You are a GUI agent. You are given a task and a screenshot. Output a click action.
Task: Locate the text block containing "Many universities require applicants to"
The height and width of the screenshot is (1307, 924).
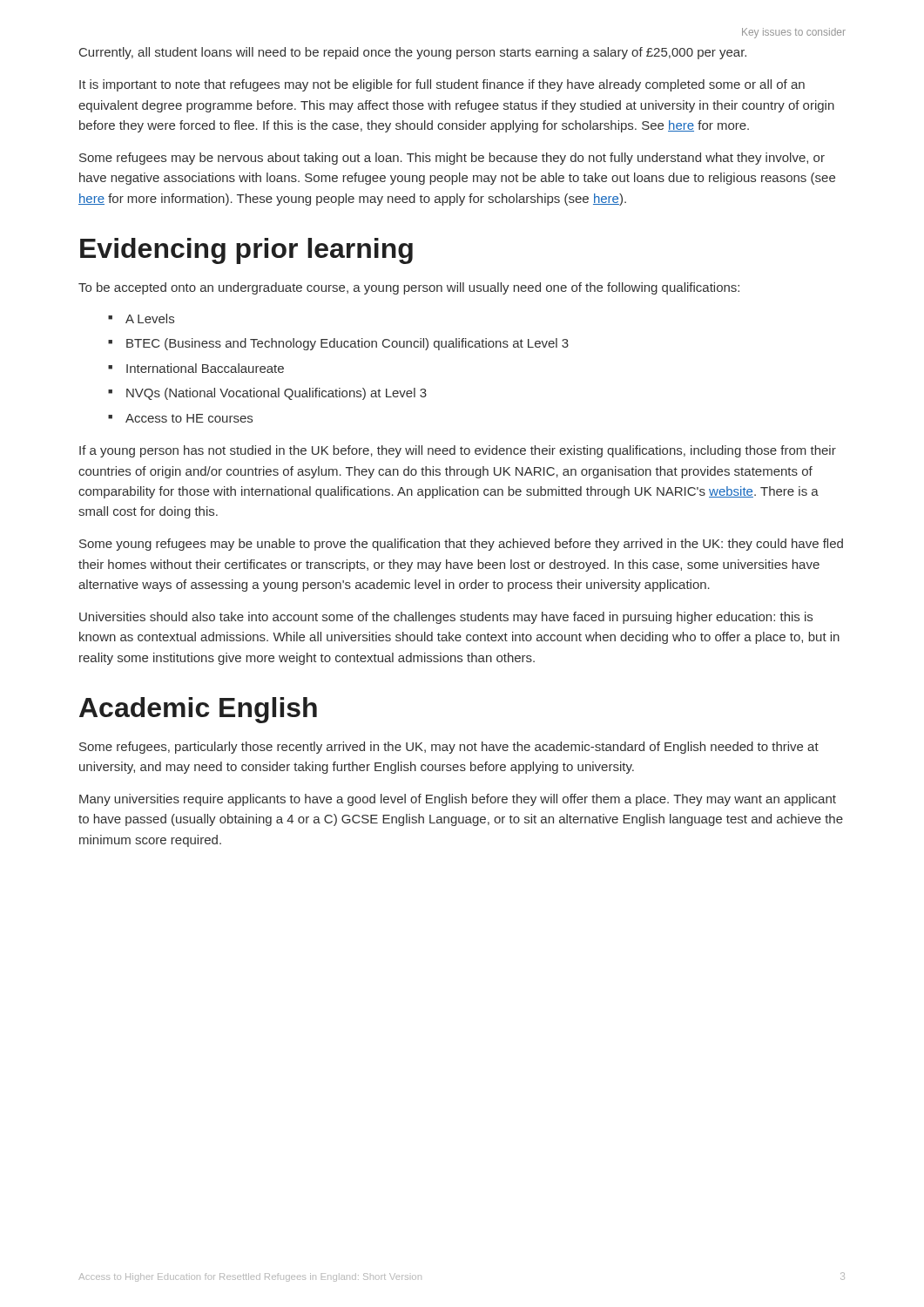click(462, 819)
